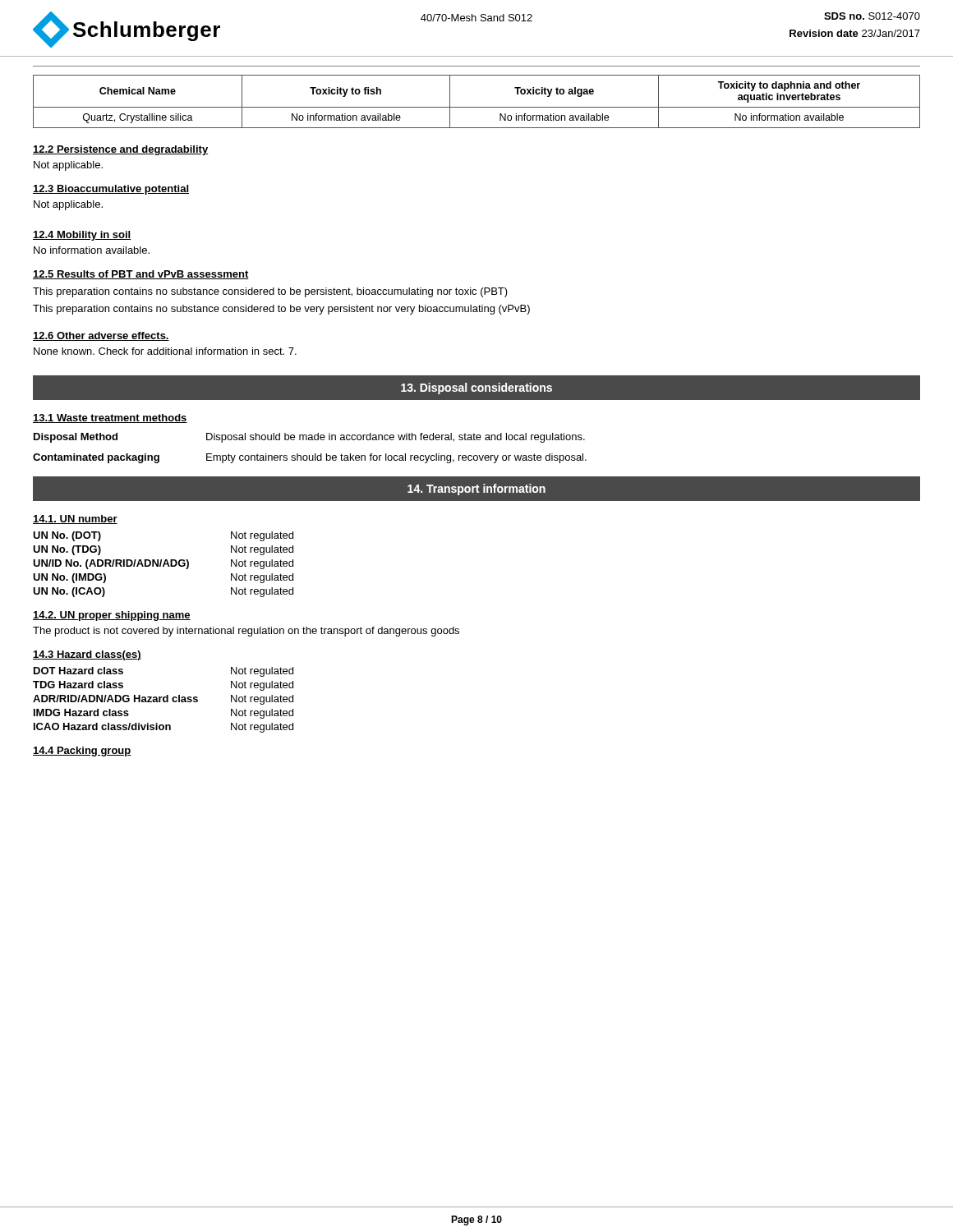
Task: Locate the text starting "IMDG Hazard classNot"
Action: tap(164, 712)
